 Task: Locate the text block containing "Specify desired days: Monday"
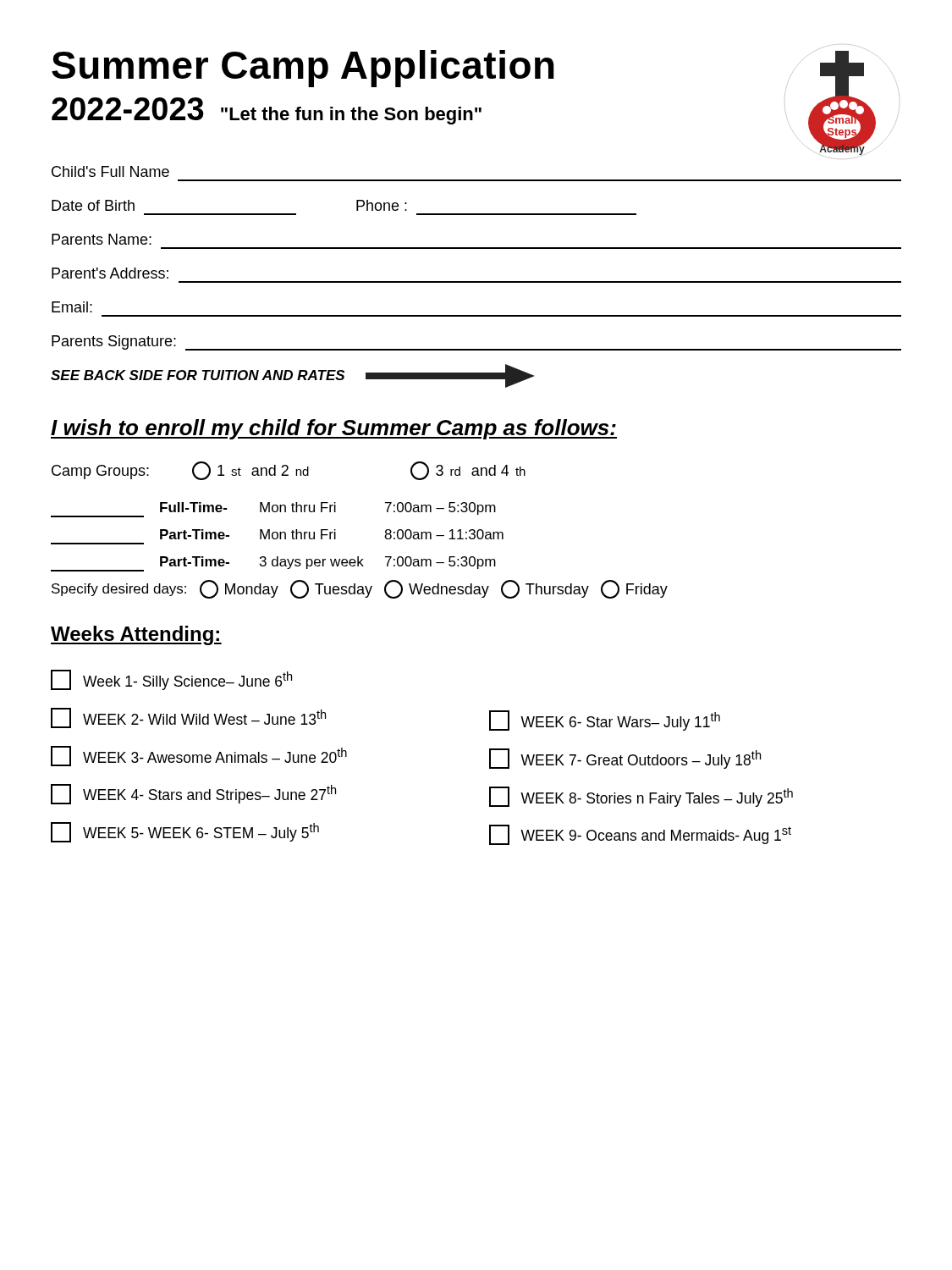(359, 589)
